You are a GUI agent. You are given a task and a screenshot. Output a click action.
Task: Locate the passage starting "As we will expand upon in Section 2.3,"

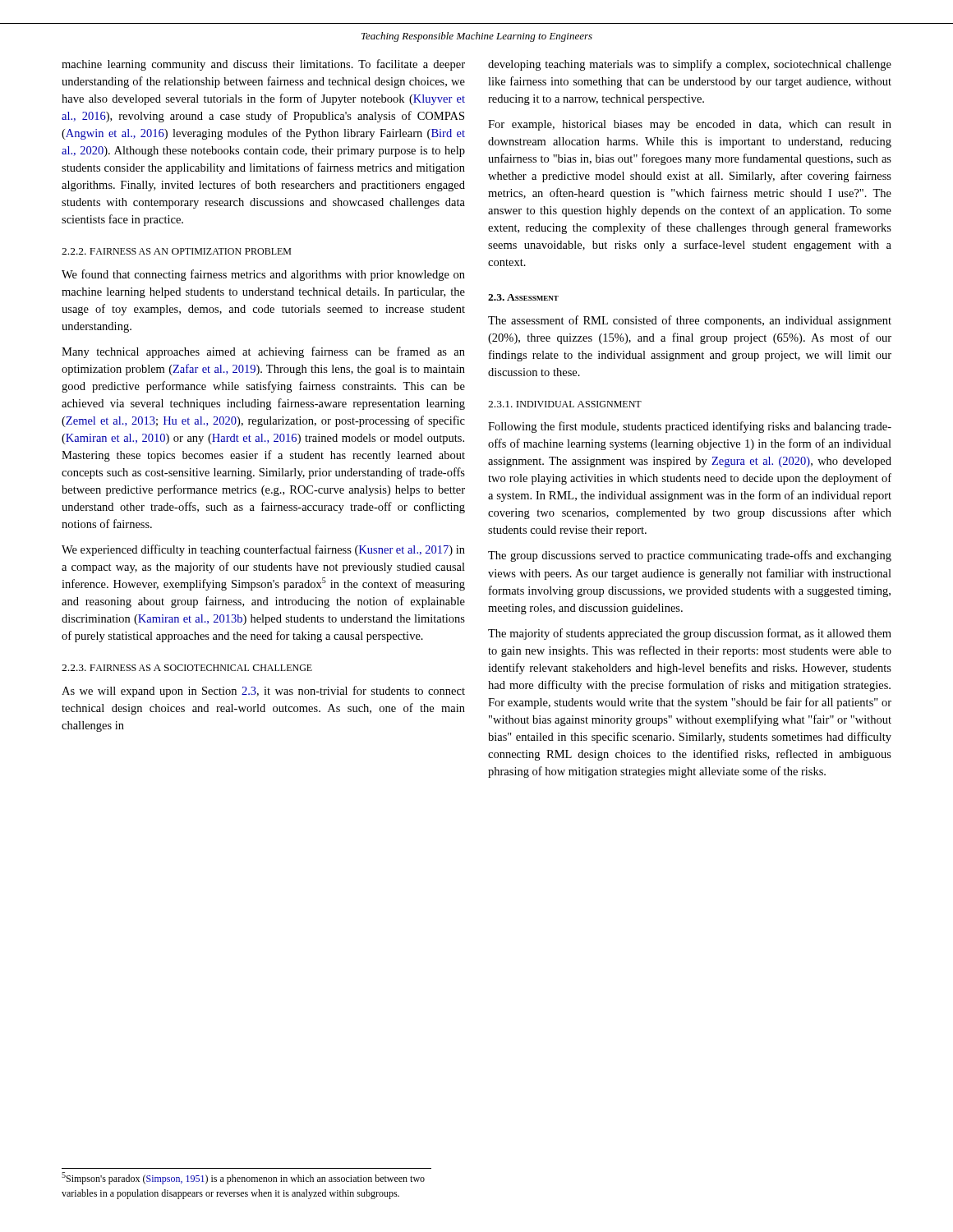pyautogui.click(x=263, y=708)
